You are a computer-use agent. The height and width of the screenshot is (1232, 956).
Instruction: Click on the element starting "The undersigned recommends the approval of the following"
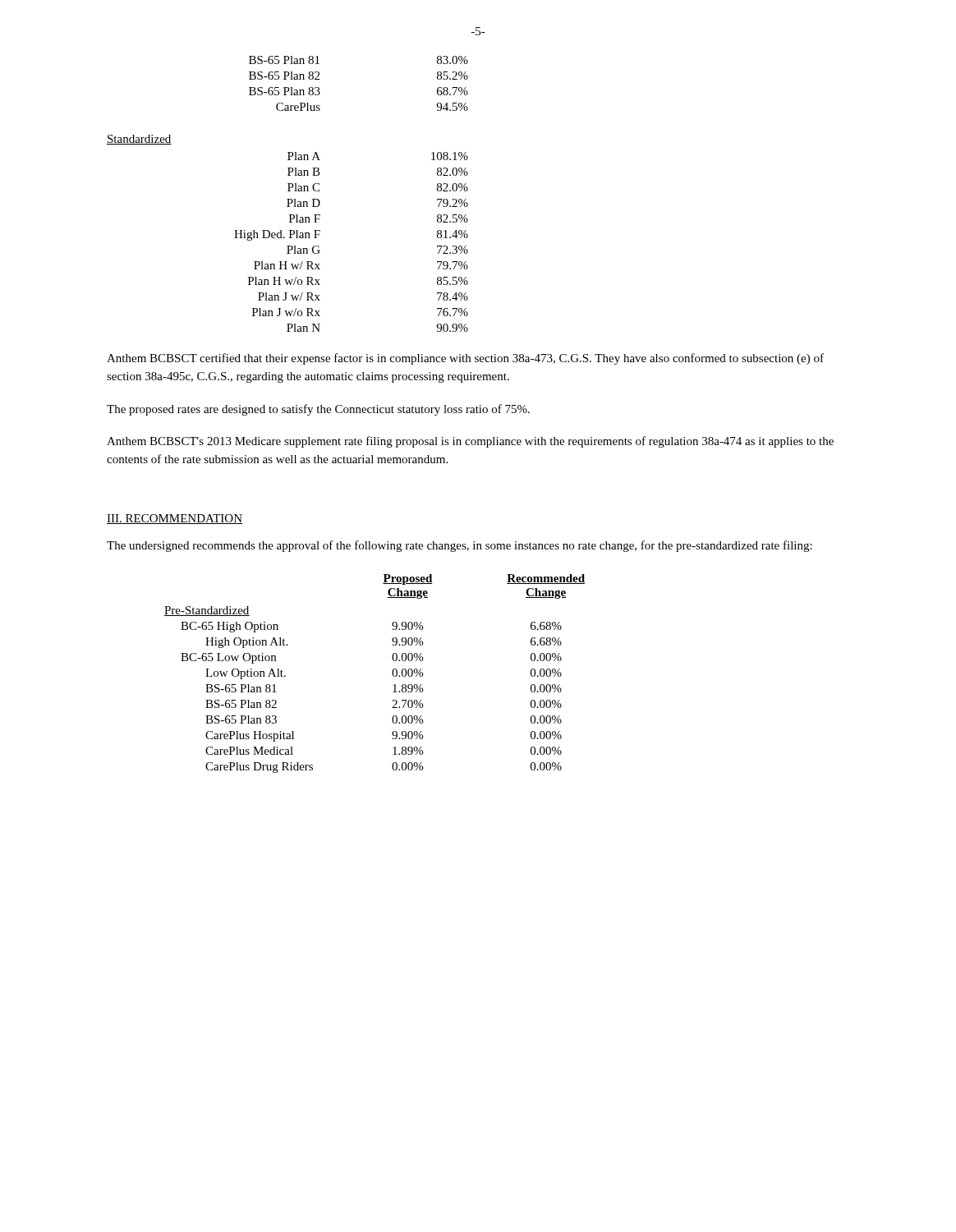click(460, 545)
